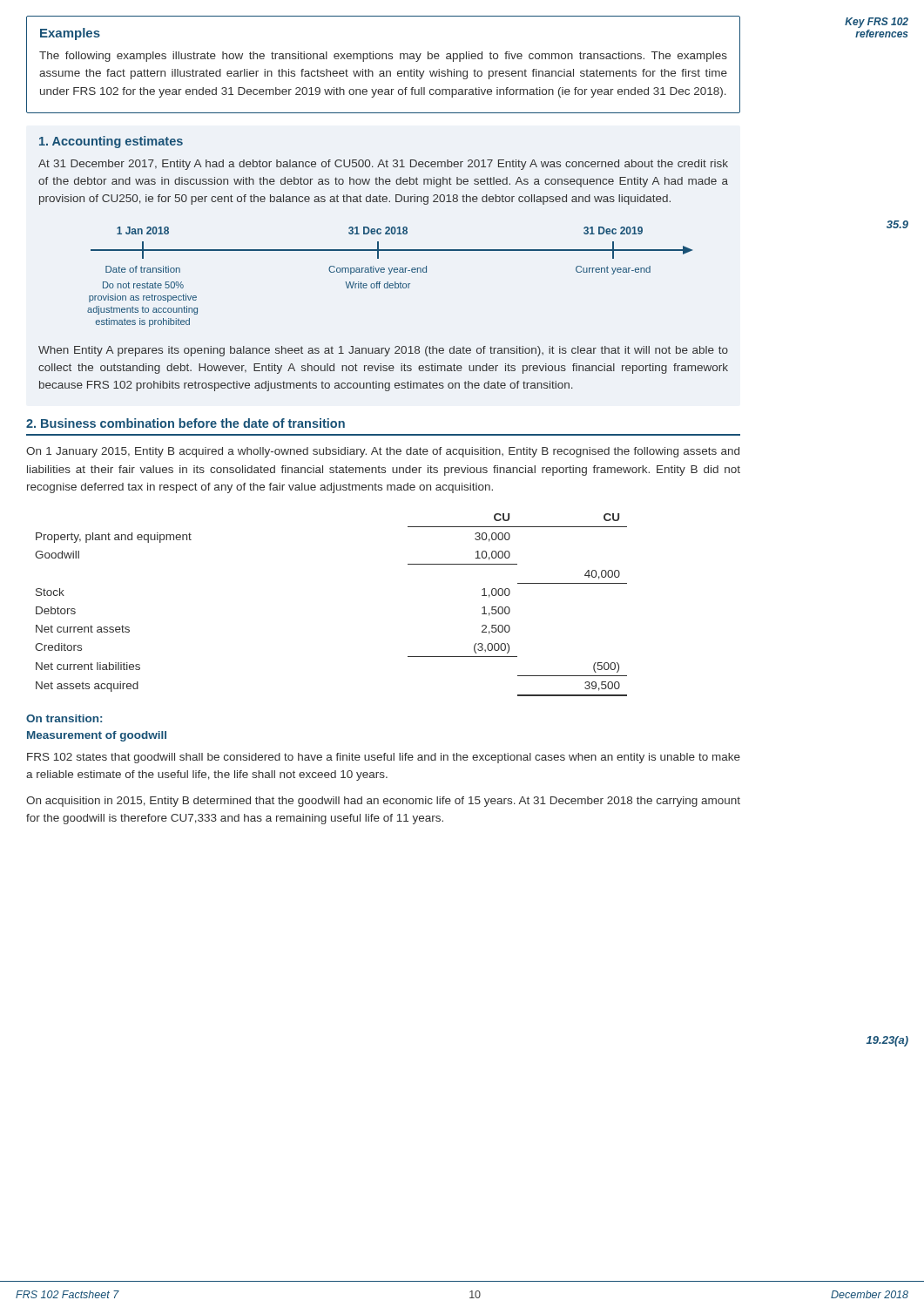Click on the region starting "On acquisition in"

click(383, 809)
